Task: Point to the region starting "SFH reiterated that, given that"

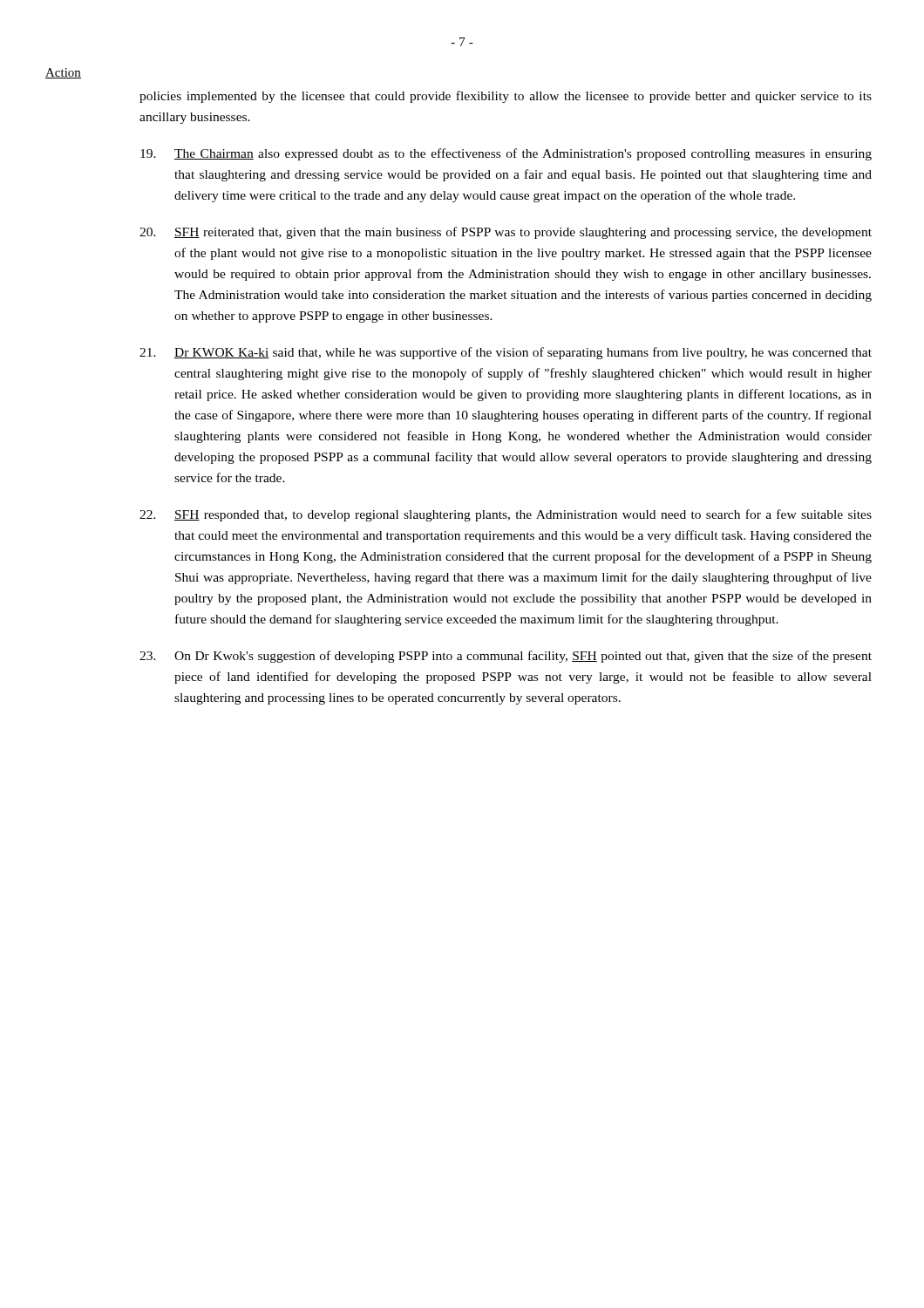Action: pyautogui.click(x=506, y=274)
